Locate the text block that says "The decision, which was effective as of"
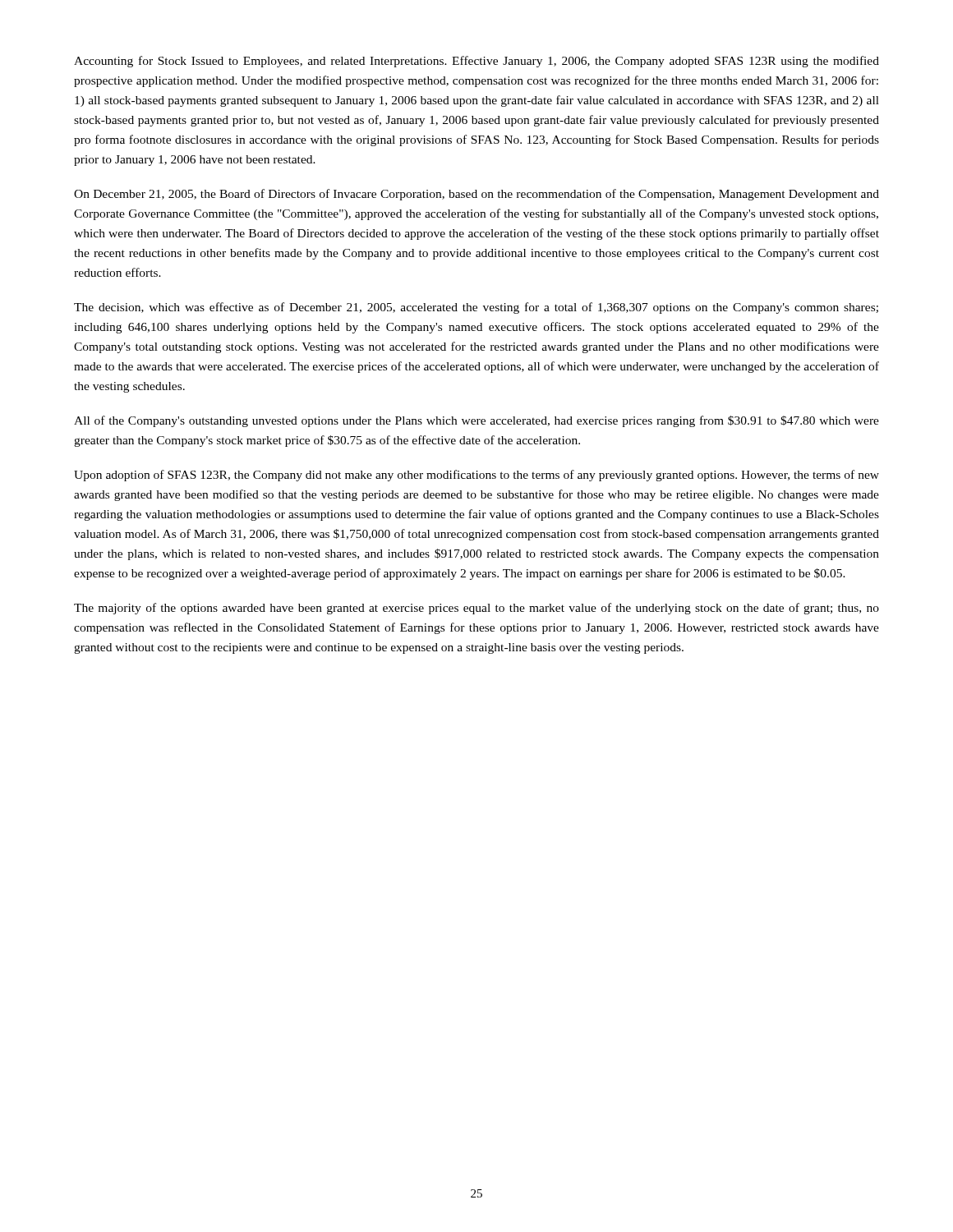This screenshot has width=953, height=1232. coord(476,346)
